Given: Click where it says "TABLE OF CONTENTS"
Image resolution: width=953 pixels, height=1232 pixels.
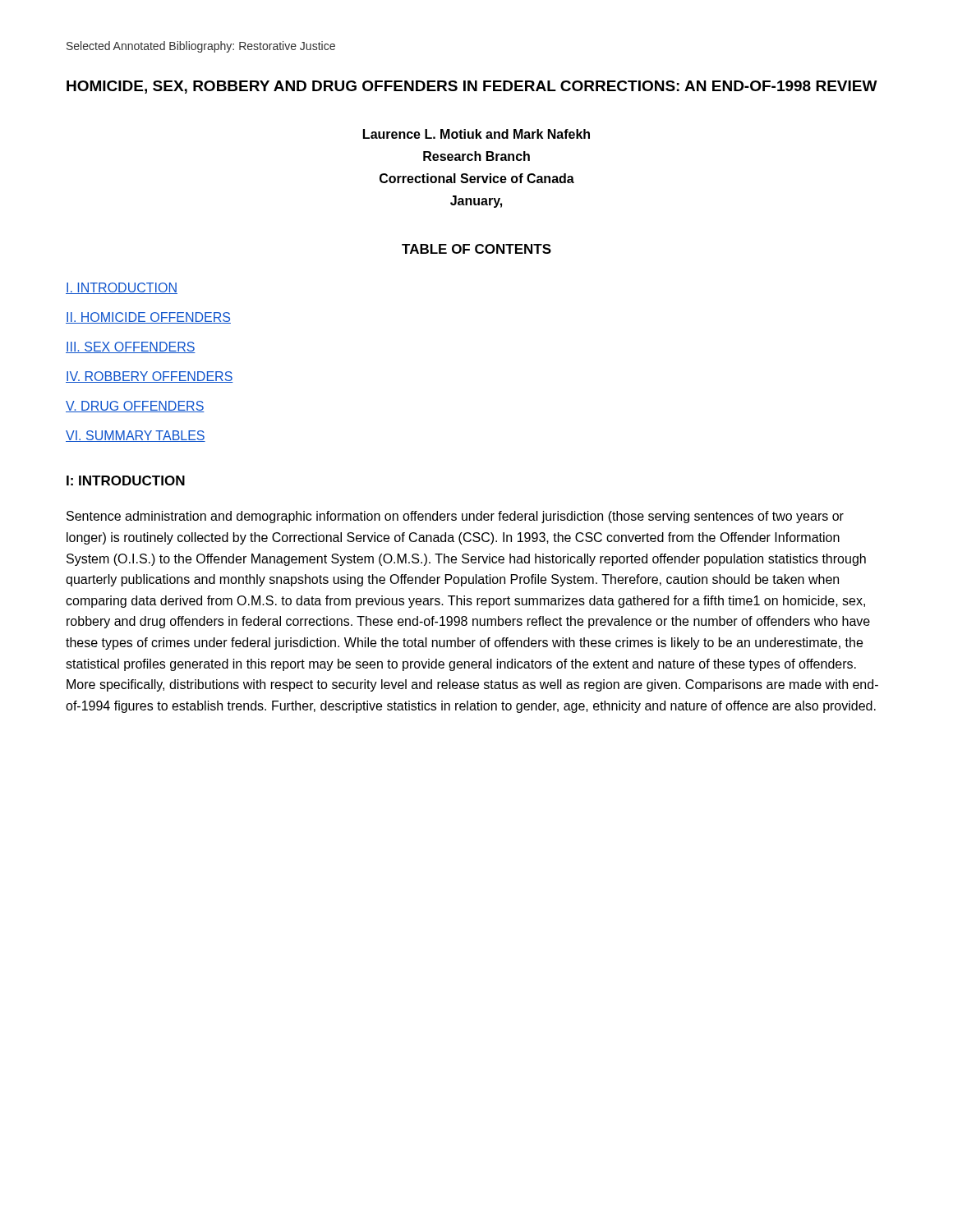Looking at the screenshot, I should click(x=476, y=250).
